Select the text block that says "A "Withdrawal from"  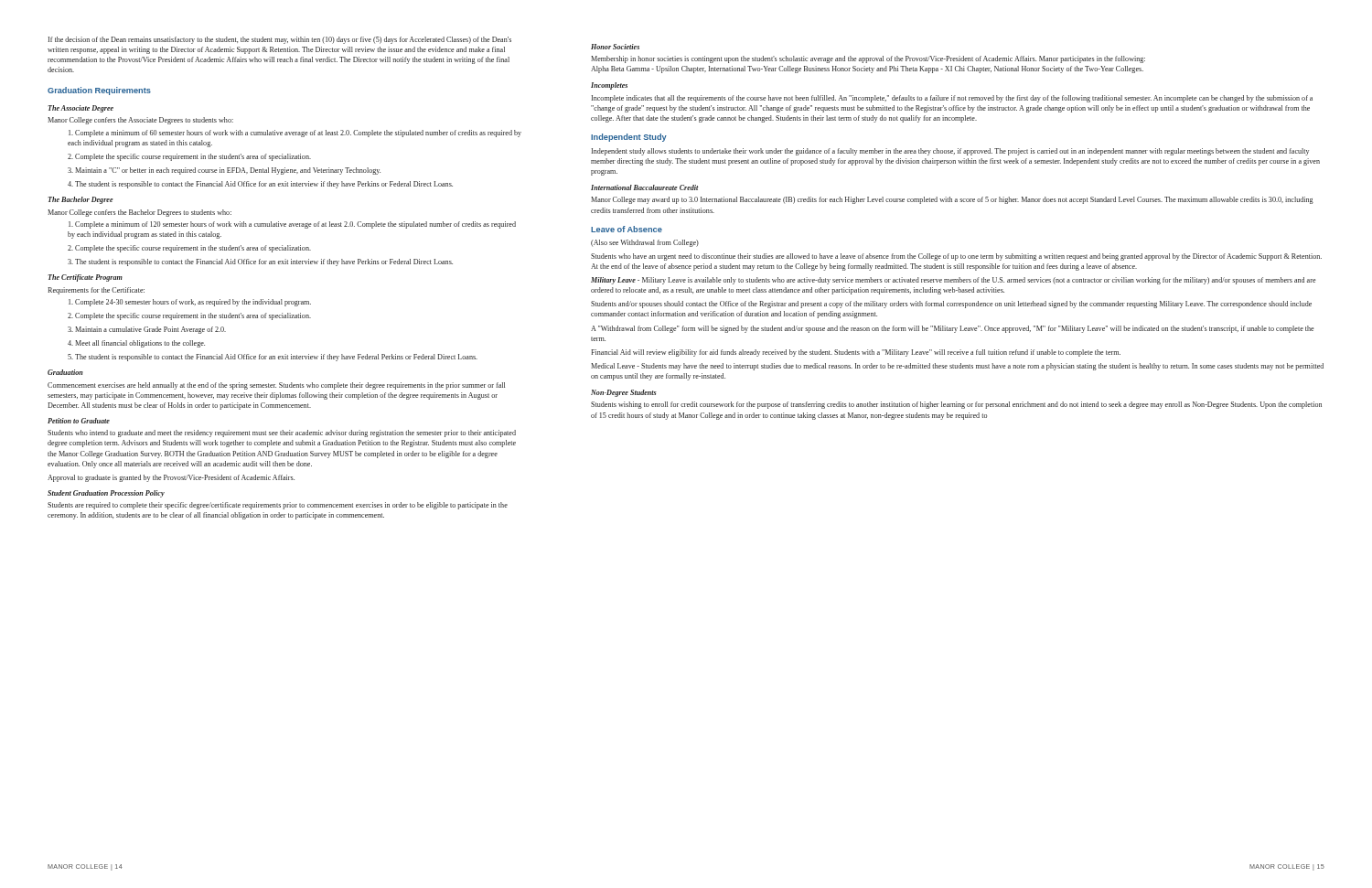point(958,333)
